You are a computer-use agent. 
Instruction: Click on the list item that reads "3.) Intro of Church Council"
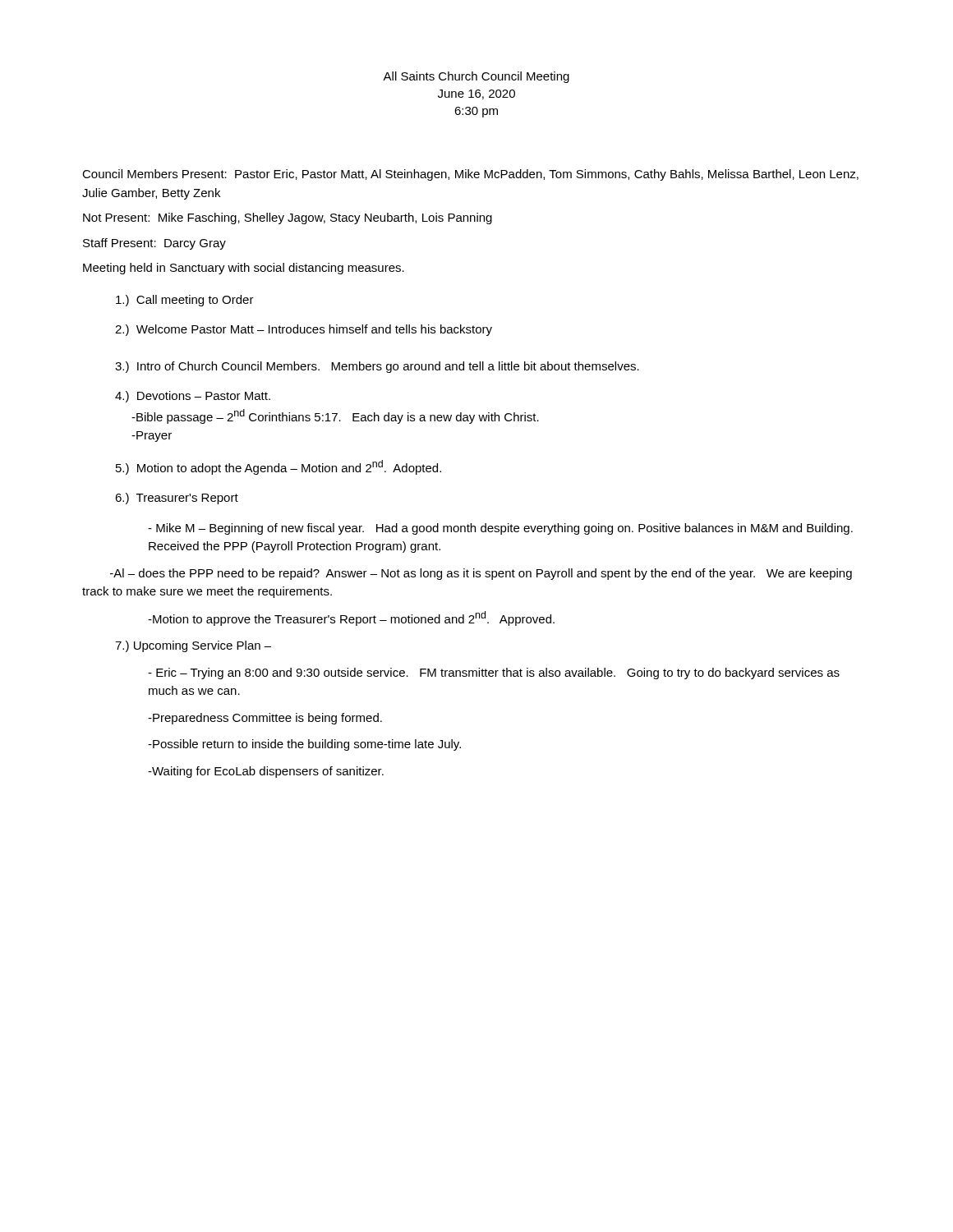coord(377,365)
